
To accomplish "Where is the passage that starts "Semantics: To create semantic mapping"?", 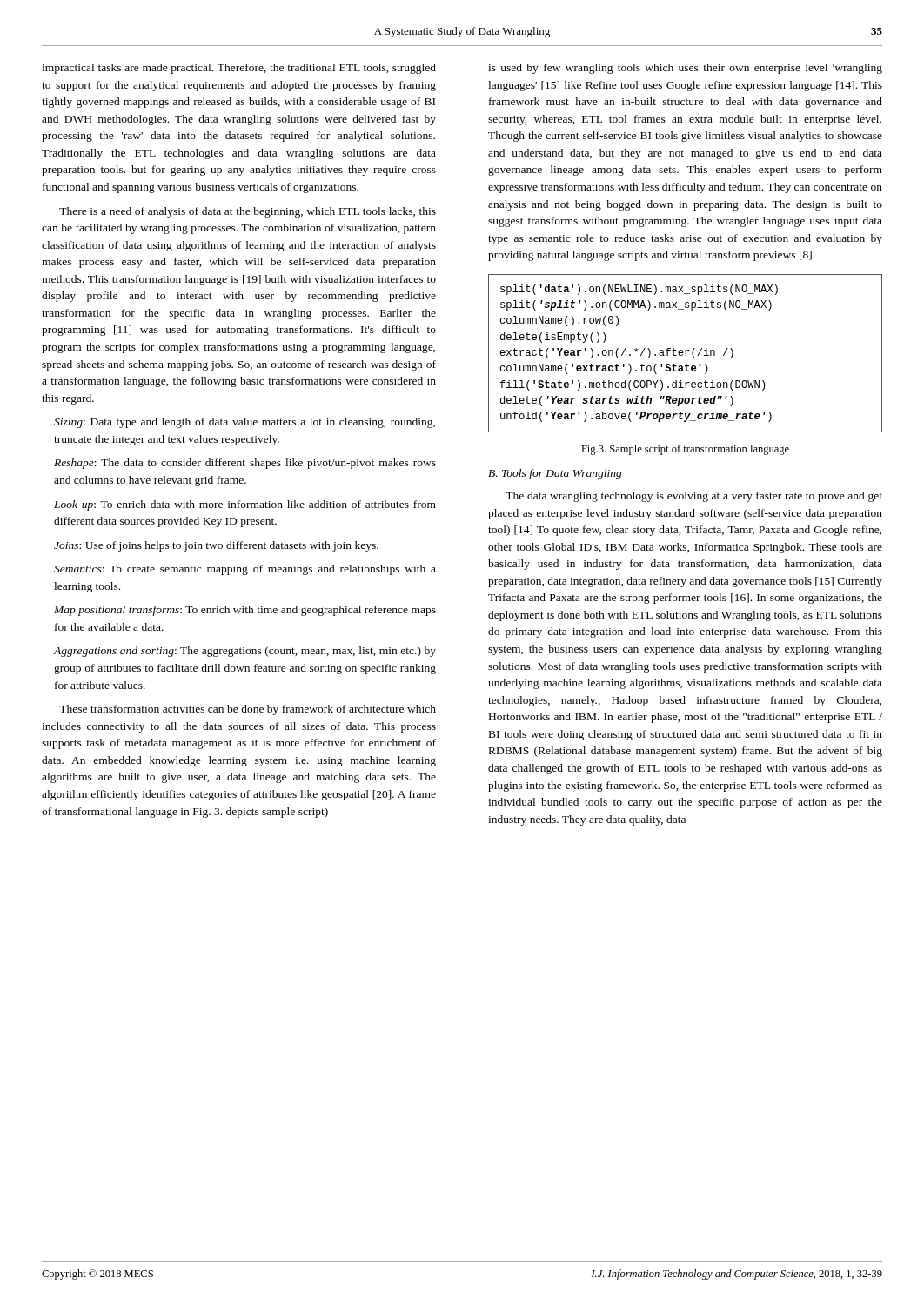I will 245,577.
